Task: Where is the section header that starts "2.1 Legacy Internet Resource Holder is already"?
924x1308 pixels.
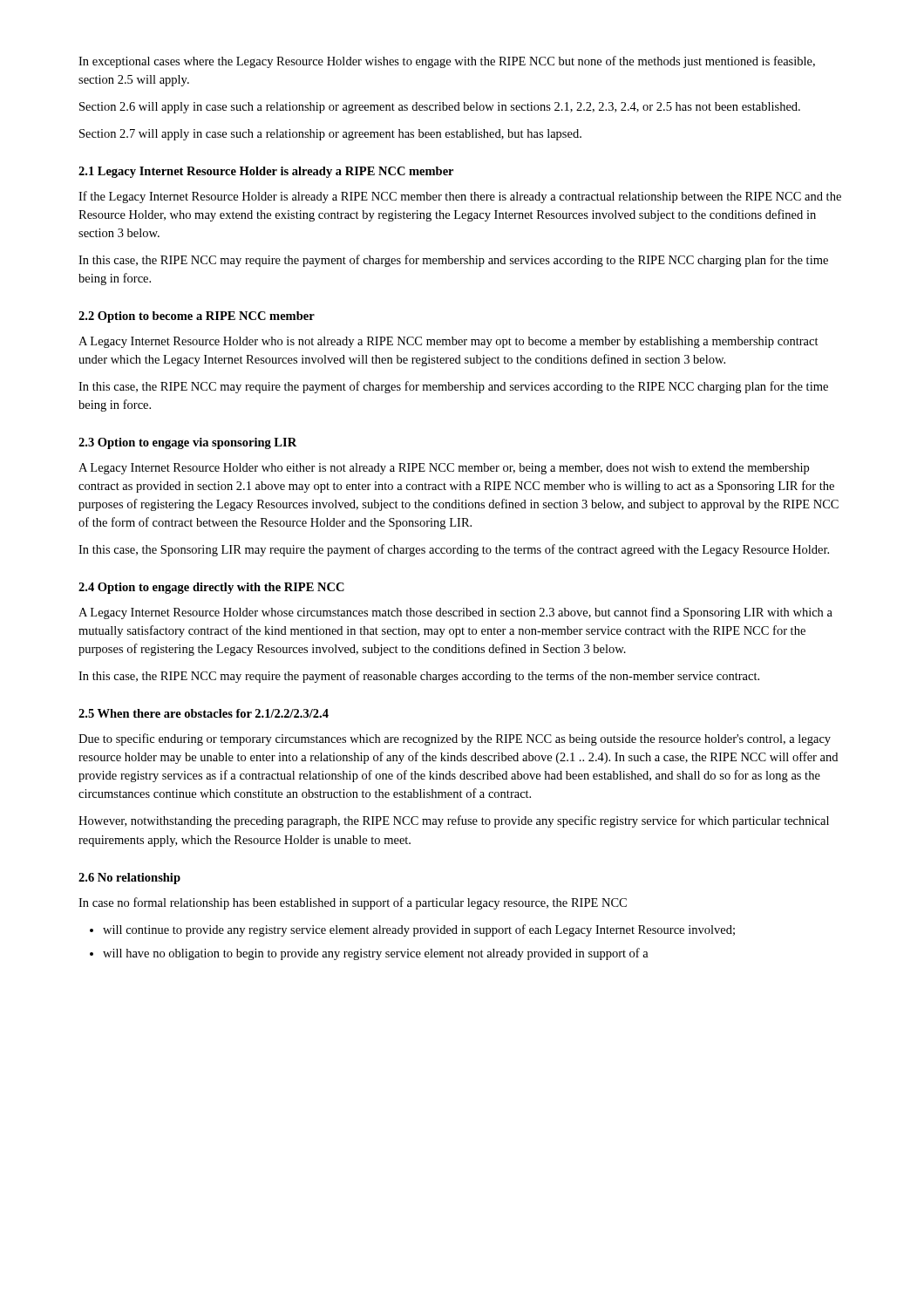Action: coord(462,171)
